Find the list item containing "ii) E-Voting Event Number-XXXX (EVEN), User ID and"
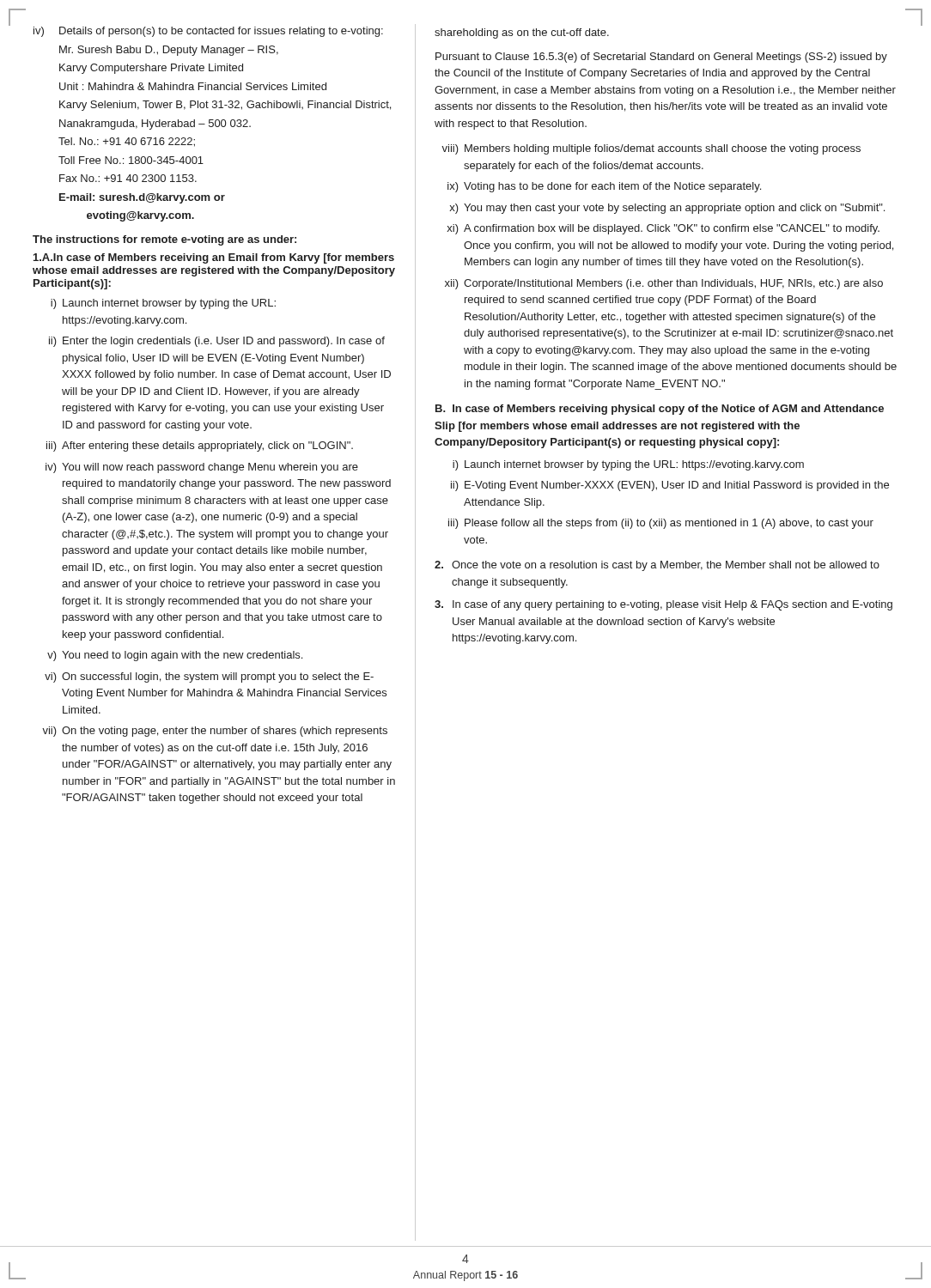This screenshot has width=931, height=1288. pos(666,493)
